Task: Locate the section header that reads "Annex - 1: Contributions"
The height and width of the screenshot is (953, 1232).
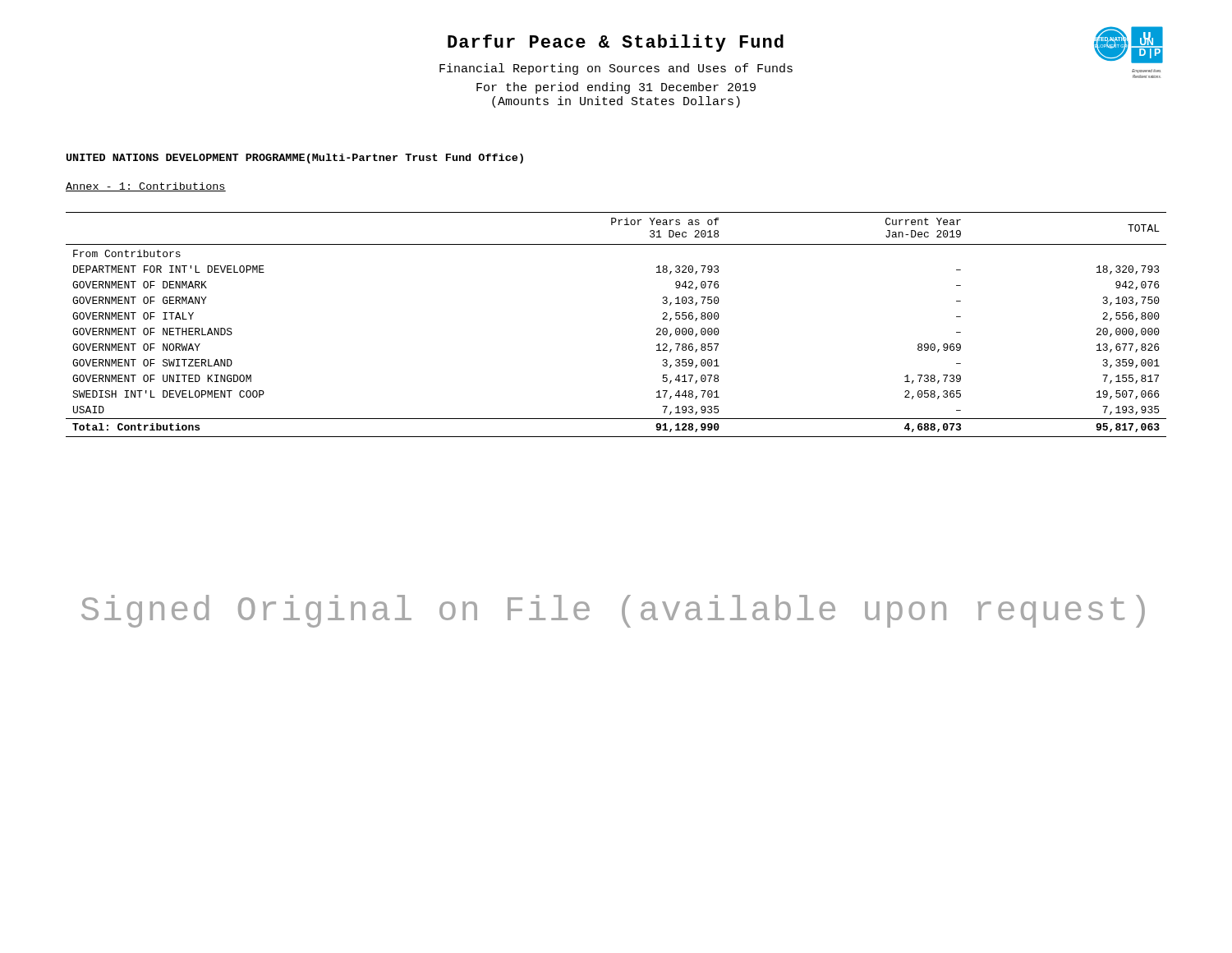Action: [x=146, y=187]
